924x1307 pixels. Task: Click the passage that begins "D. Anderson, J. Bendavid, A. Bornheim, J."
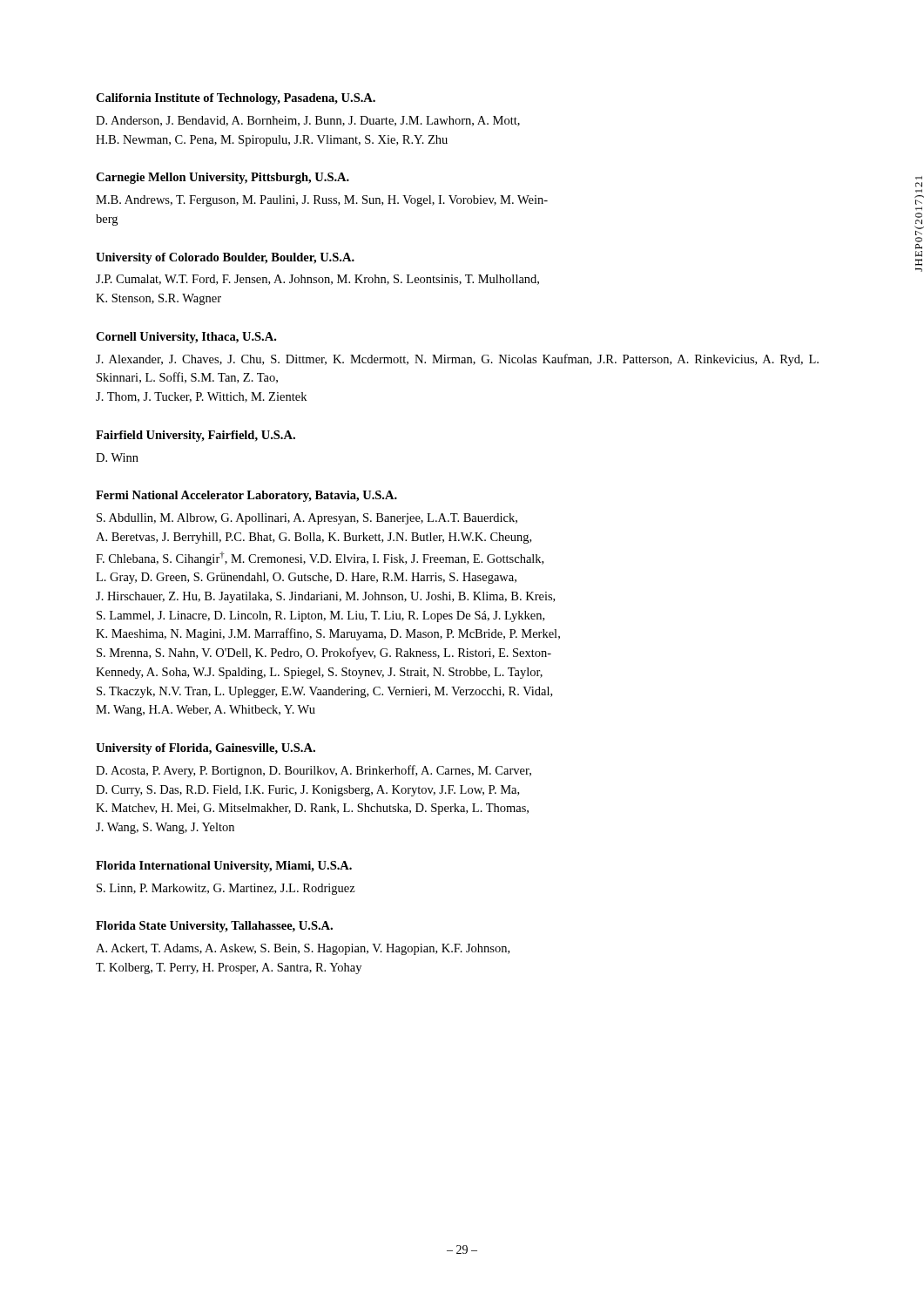pyautogui.click(x=308, y=130)
